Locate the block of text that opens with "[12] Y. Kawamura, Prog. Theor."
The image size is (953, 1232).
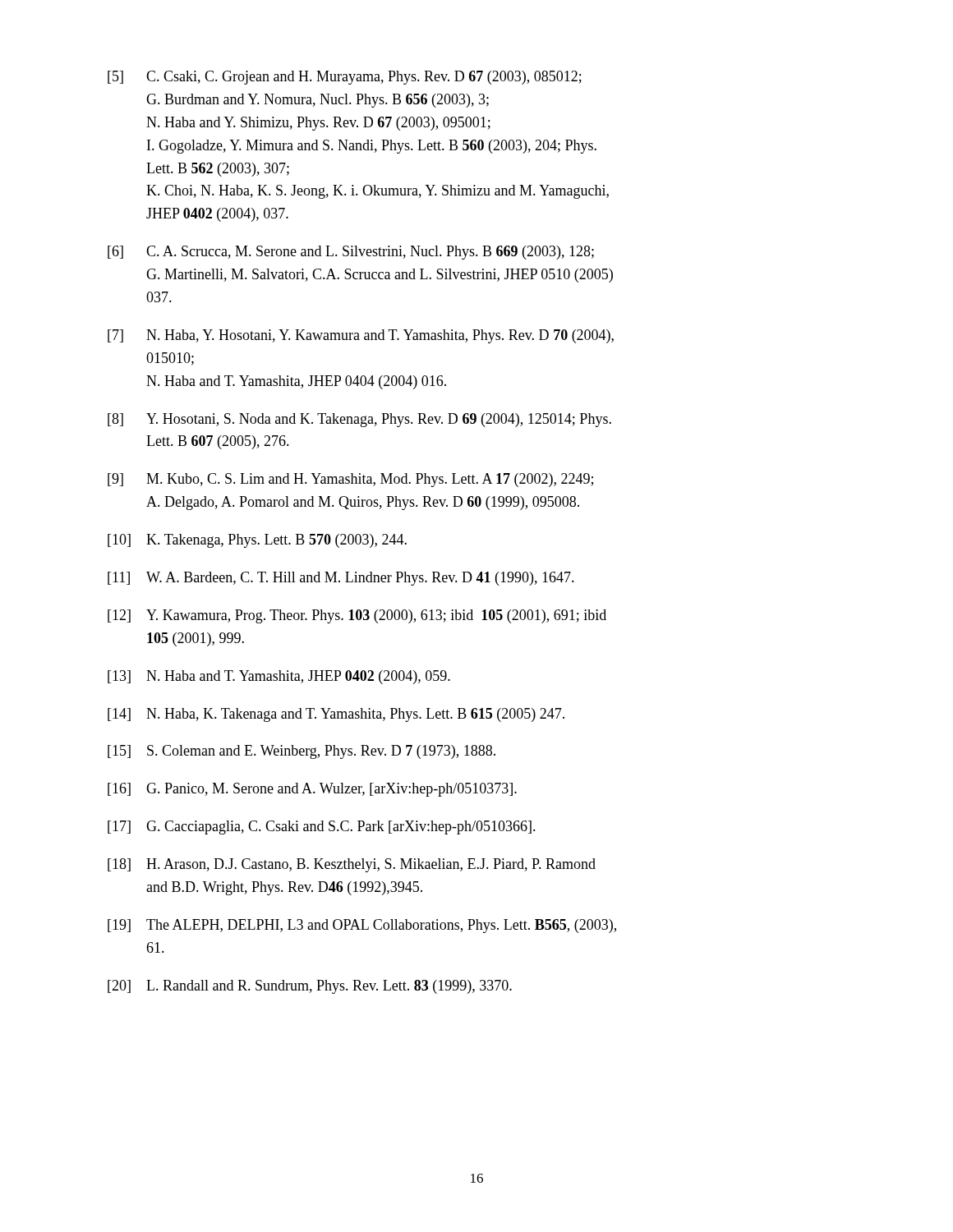(x=476, y=627)
